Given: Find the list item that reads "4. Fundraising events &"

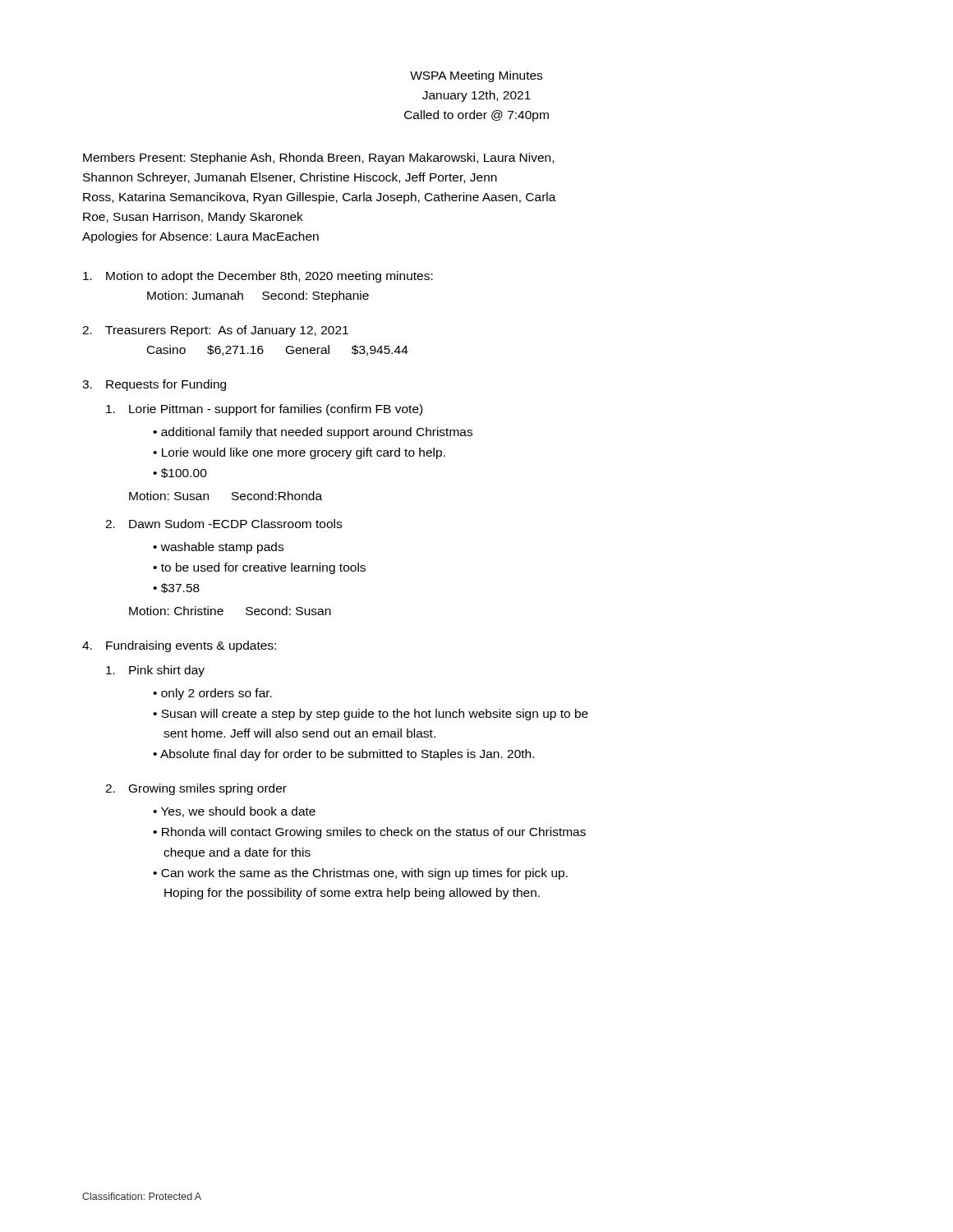Looking at the screenshot, I should 179,646.
